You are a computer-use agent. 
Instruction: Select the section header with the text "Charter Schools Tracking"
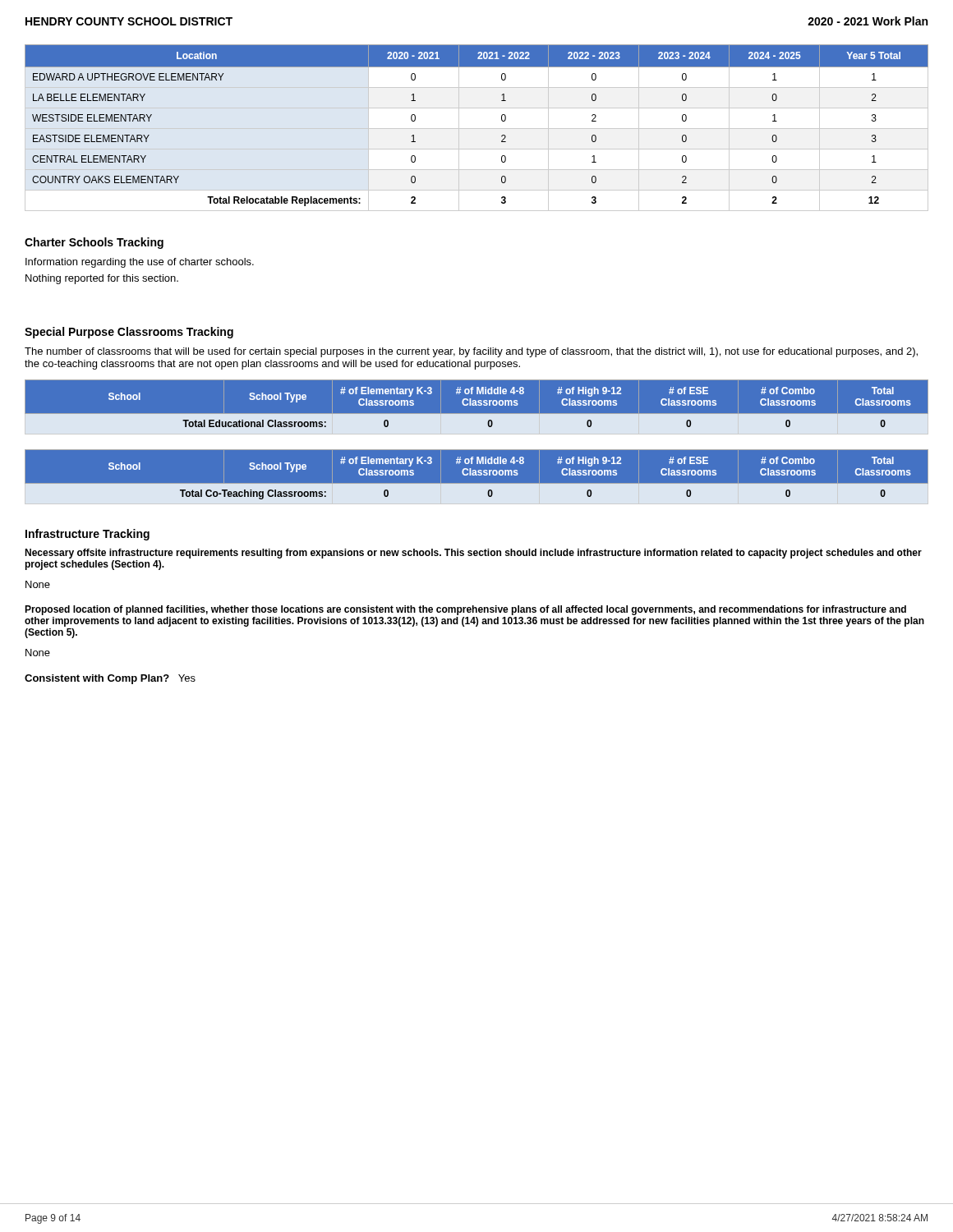tap(94, 242)
